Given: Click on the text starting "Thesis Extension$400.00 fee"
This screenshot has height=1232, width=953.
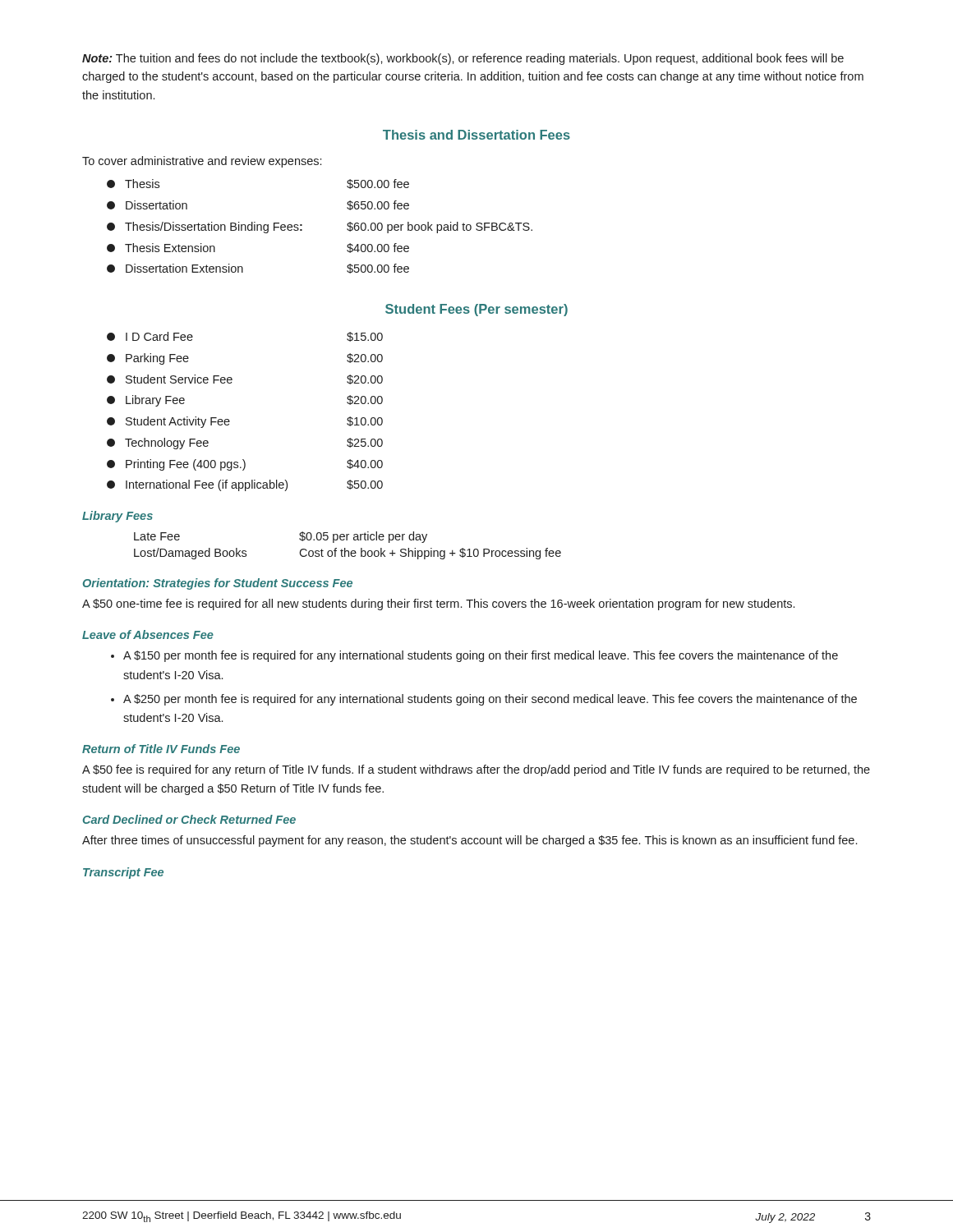Looking at the screenshot, I should tap(157, 248).
